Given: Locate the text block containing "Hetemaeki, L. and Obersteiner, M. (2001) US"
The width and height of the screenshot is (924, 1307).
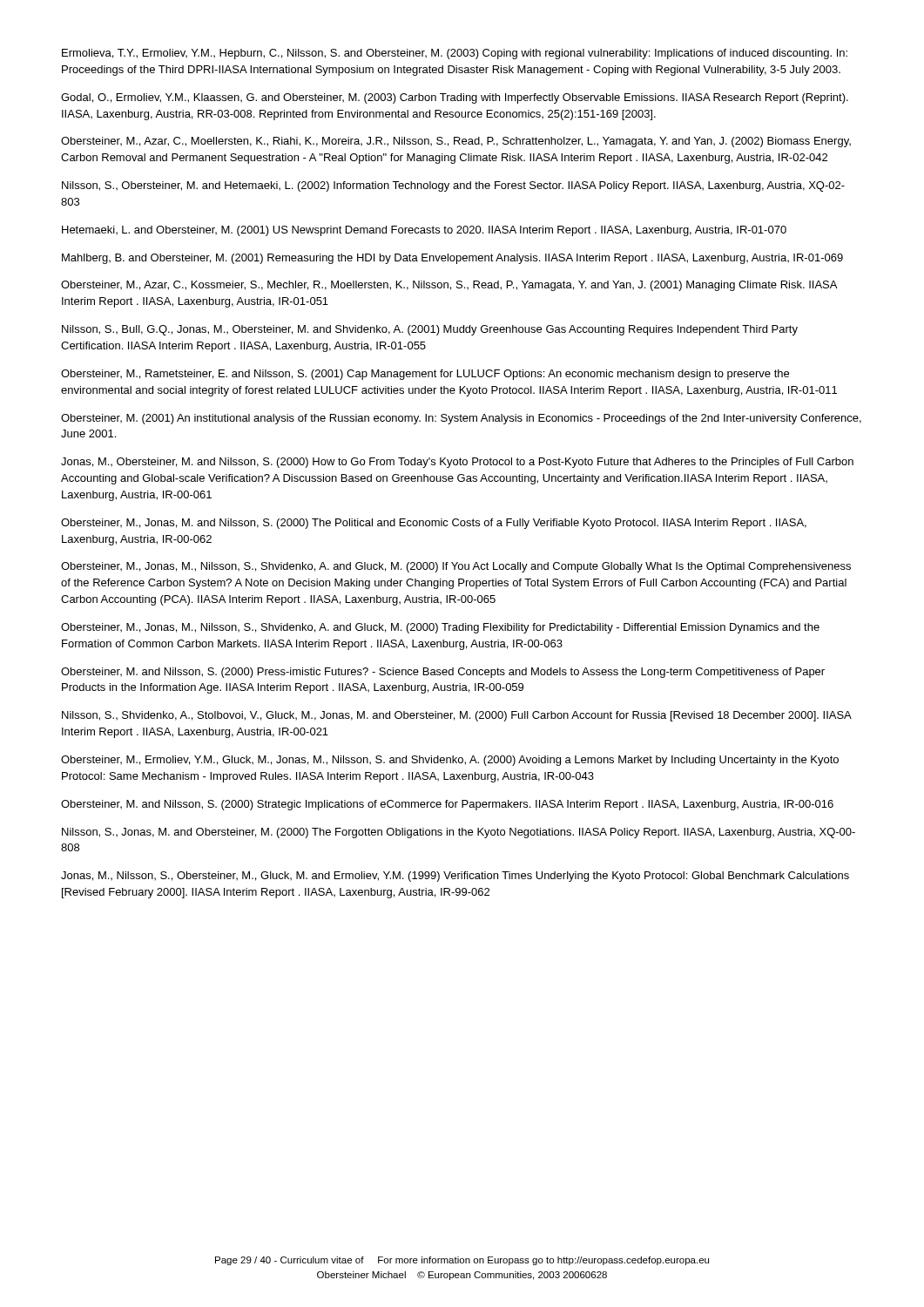Looking at the screenshot, I should tap(424, 229).
